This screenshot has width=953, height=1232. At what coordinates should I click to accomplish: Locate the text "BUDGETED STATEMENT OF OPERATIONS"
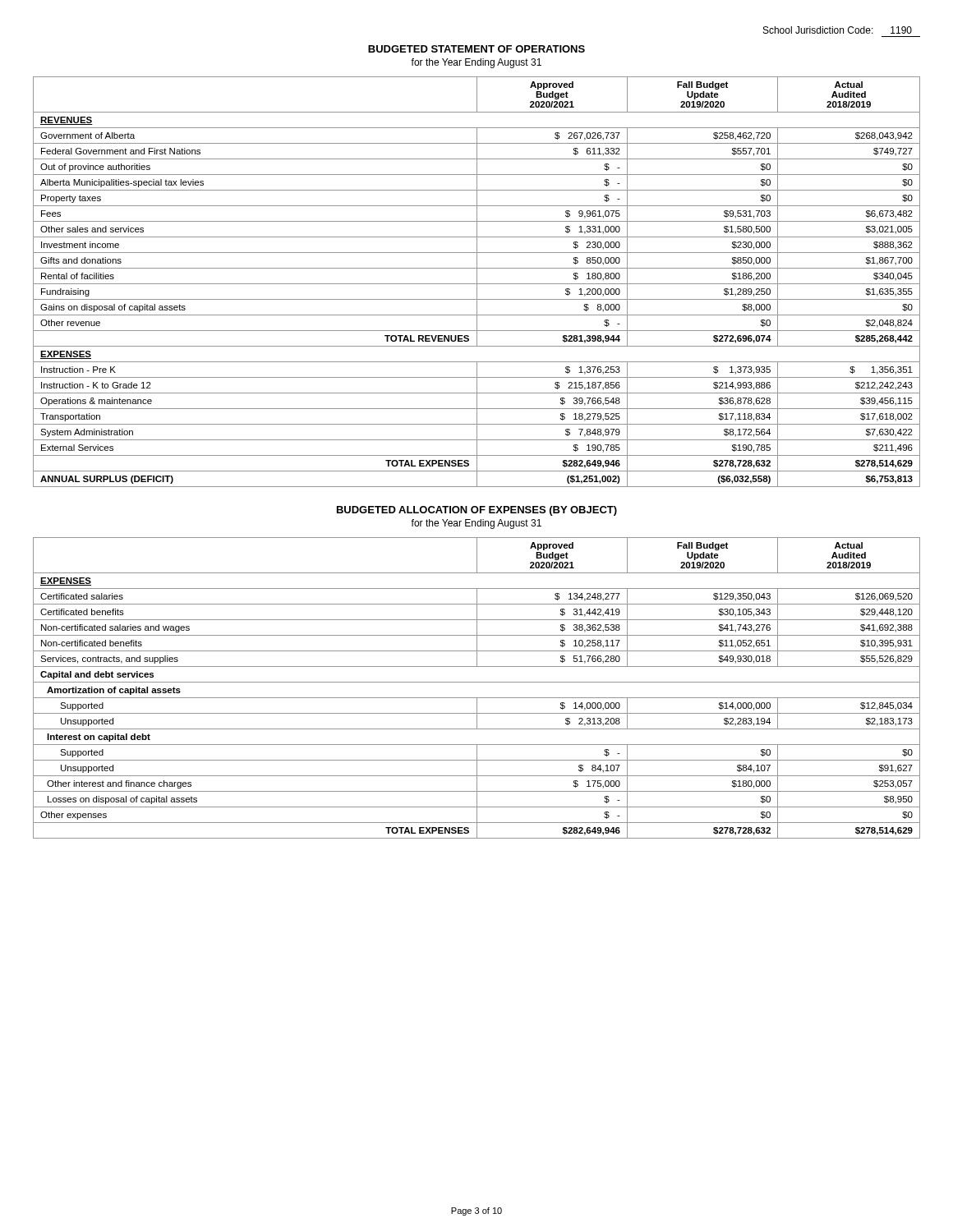coord(476,49)
